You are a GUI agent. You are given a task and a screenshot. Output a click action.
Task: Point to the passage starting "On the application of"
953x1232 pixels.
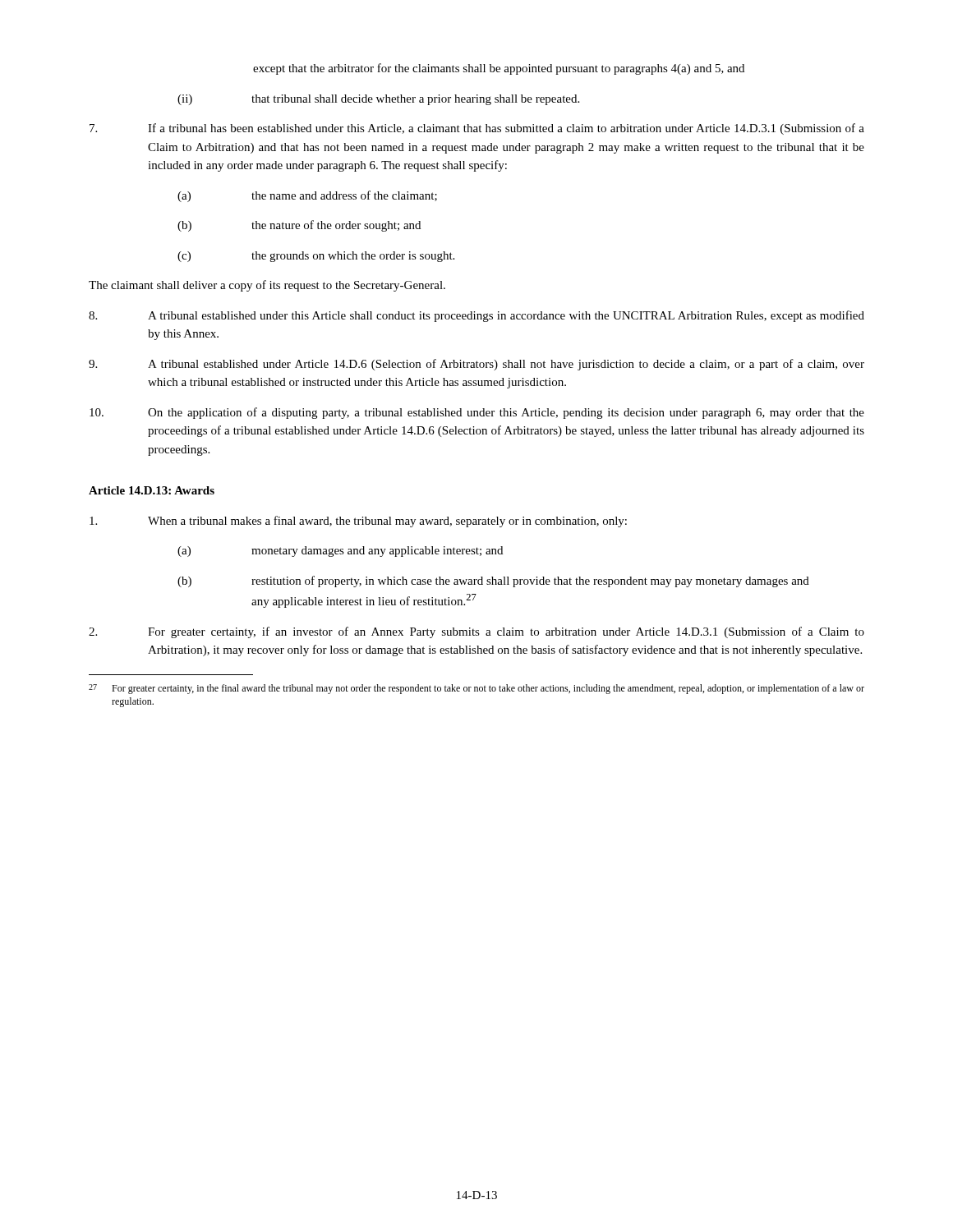click(476, 431)
